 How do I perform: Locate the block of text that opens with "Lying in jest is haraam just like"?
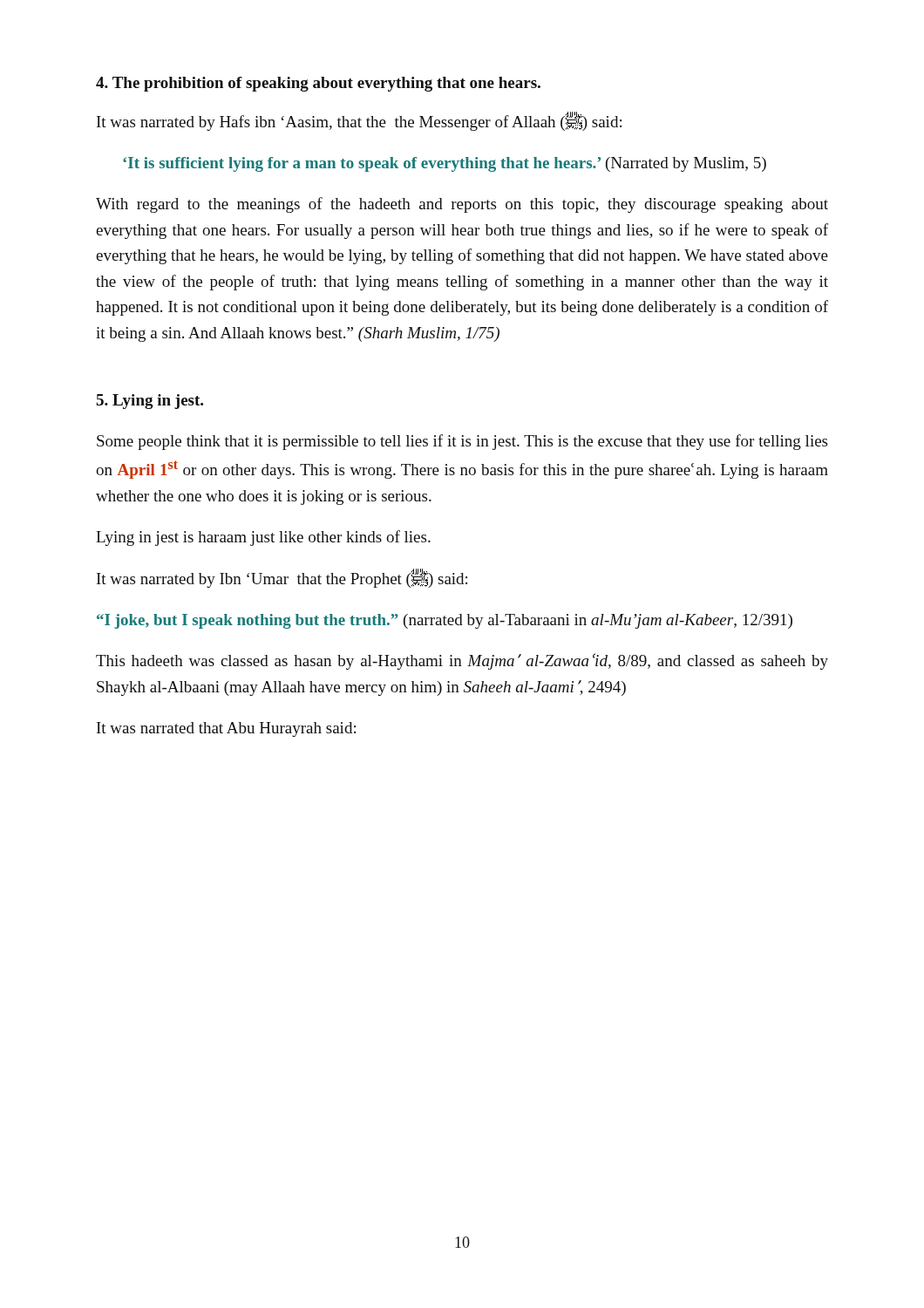pyautogui.click(x=264, y=537)
